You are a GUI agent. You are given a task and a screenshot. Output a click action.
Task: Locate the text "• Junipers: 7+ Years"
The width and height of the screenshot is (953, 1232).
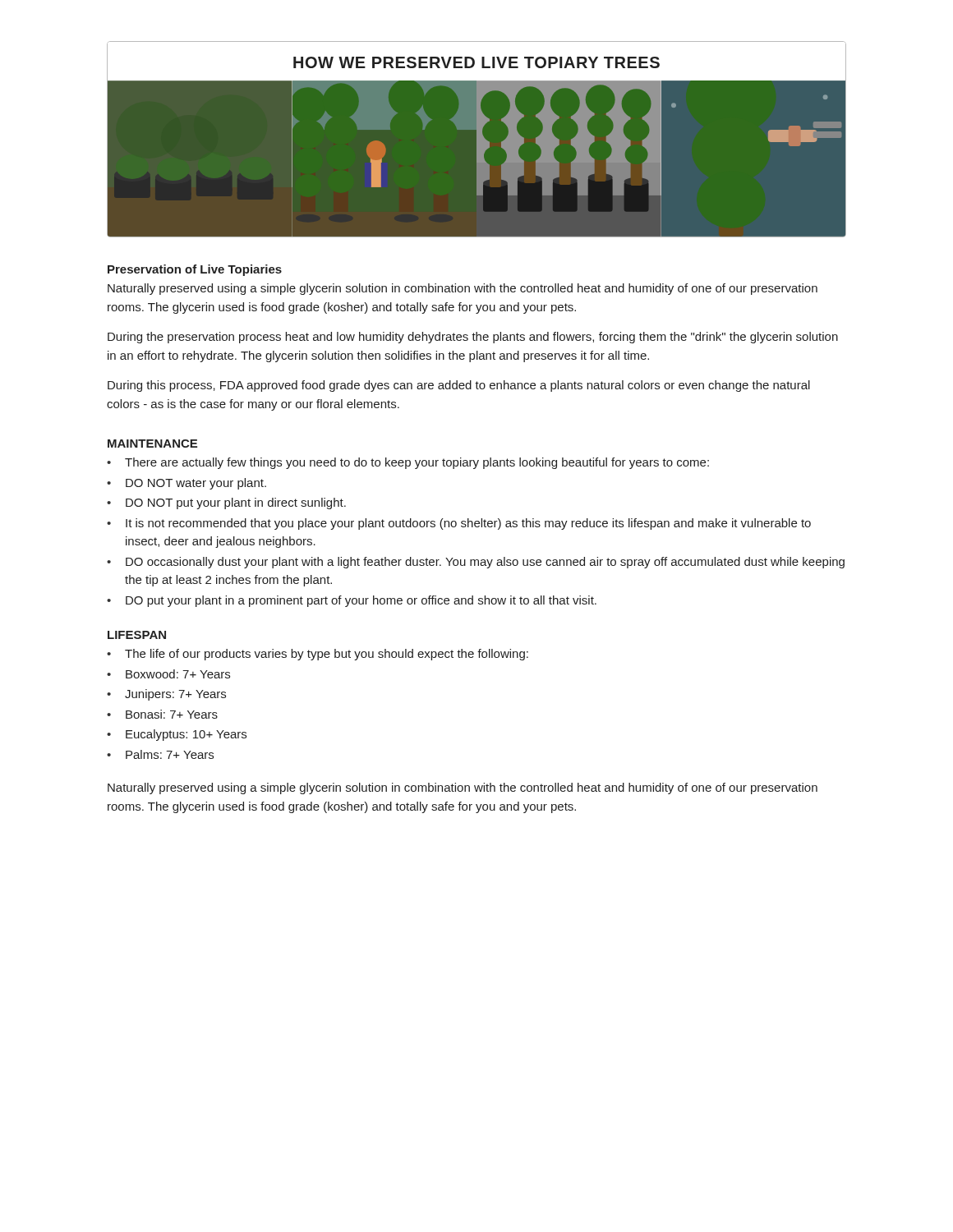[166, 695]
